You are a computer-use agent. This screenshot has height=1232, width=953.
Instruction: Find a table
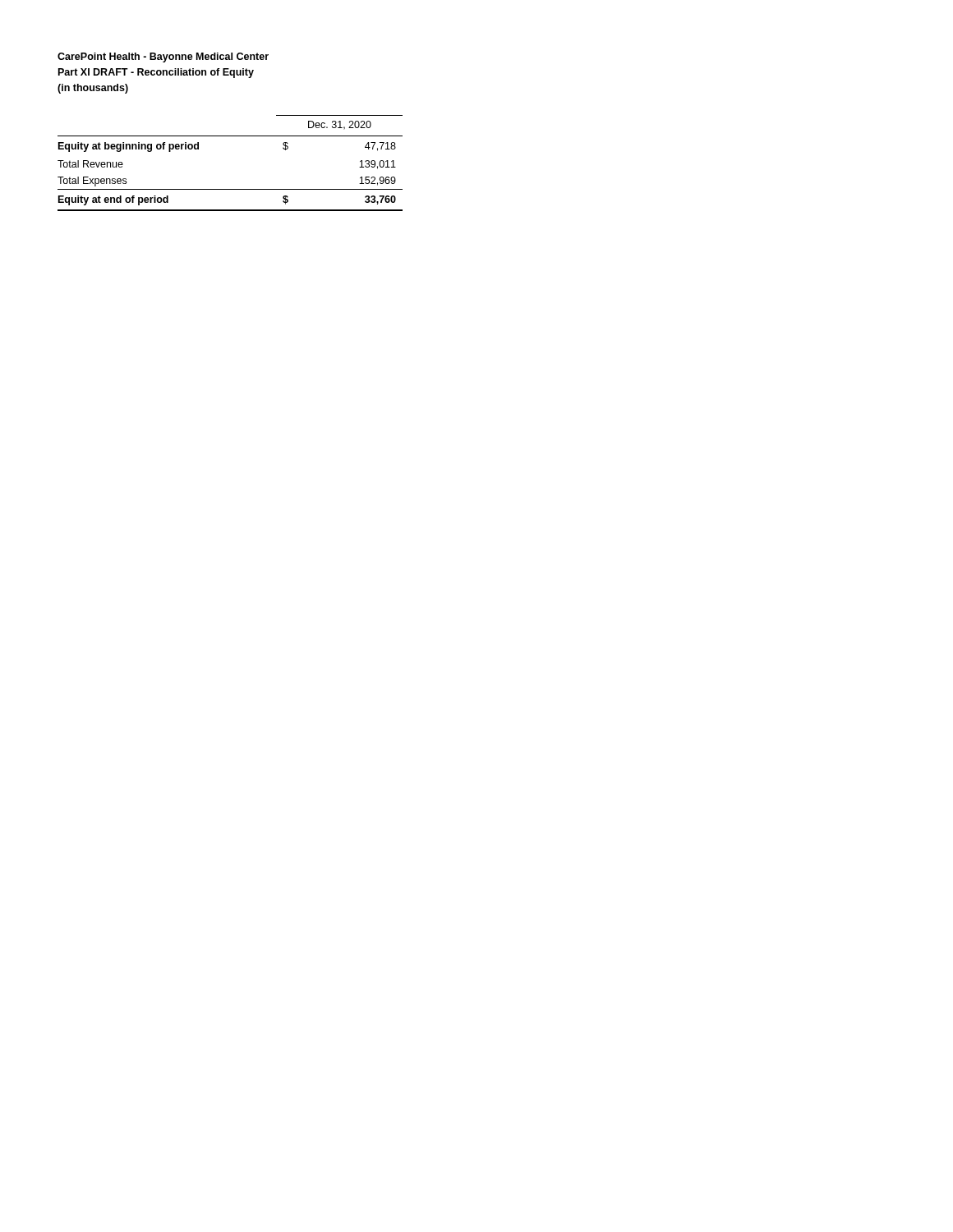tap(263, 163)
